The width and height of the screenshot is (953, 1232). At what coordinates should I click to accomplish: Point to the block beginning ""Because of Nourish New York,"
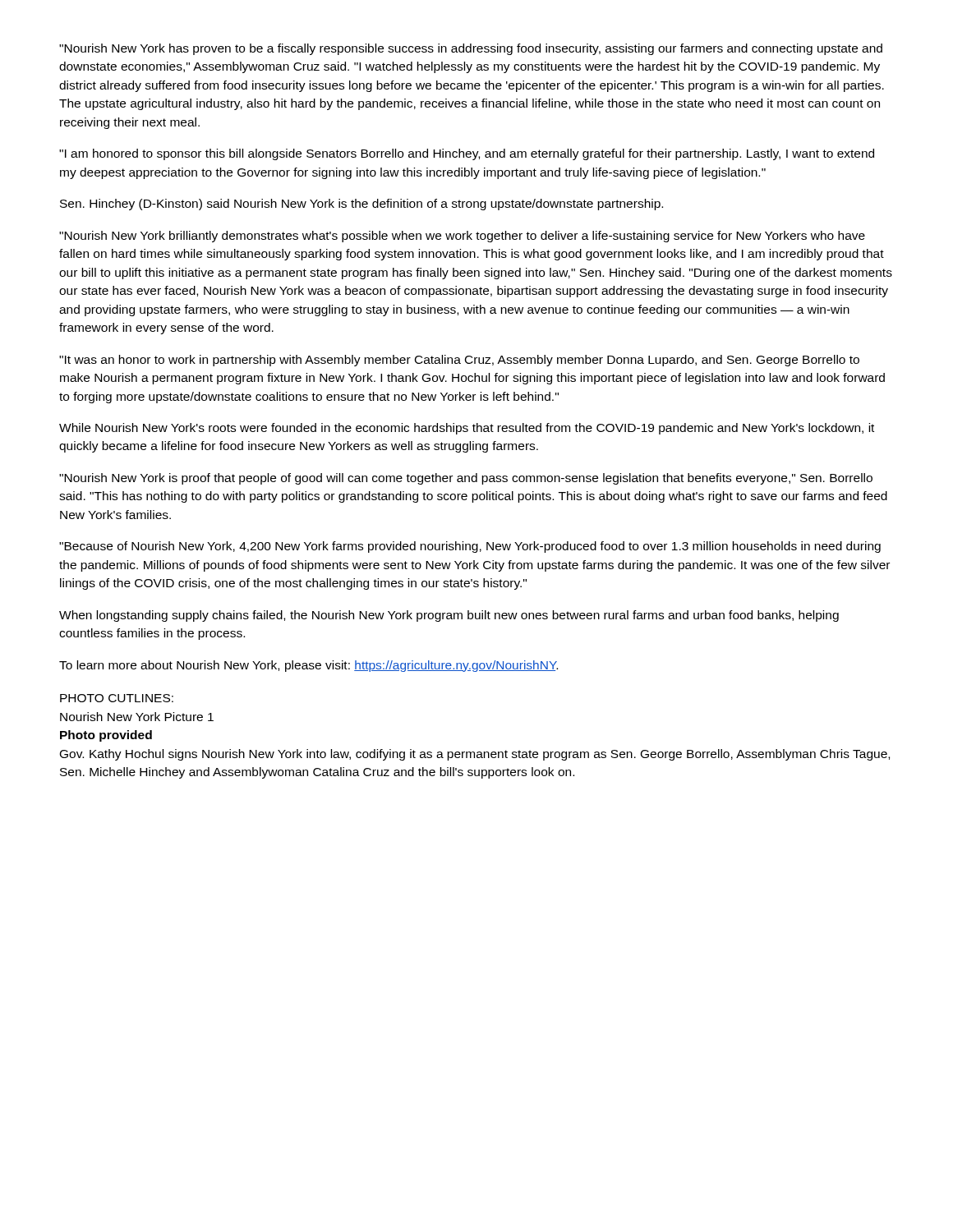click(476, 565)
